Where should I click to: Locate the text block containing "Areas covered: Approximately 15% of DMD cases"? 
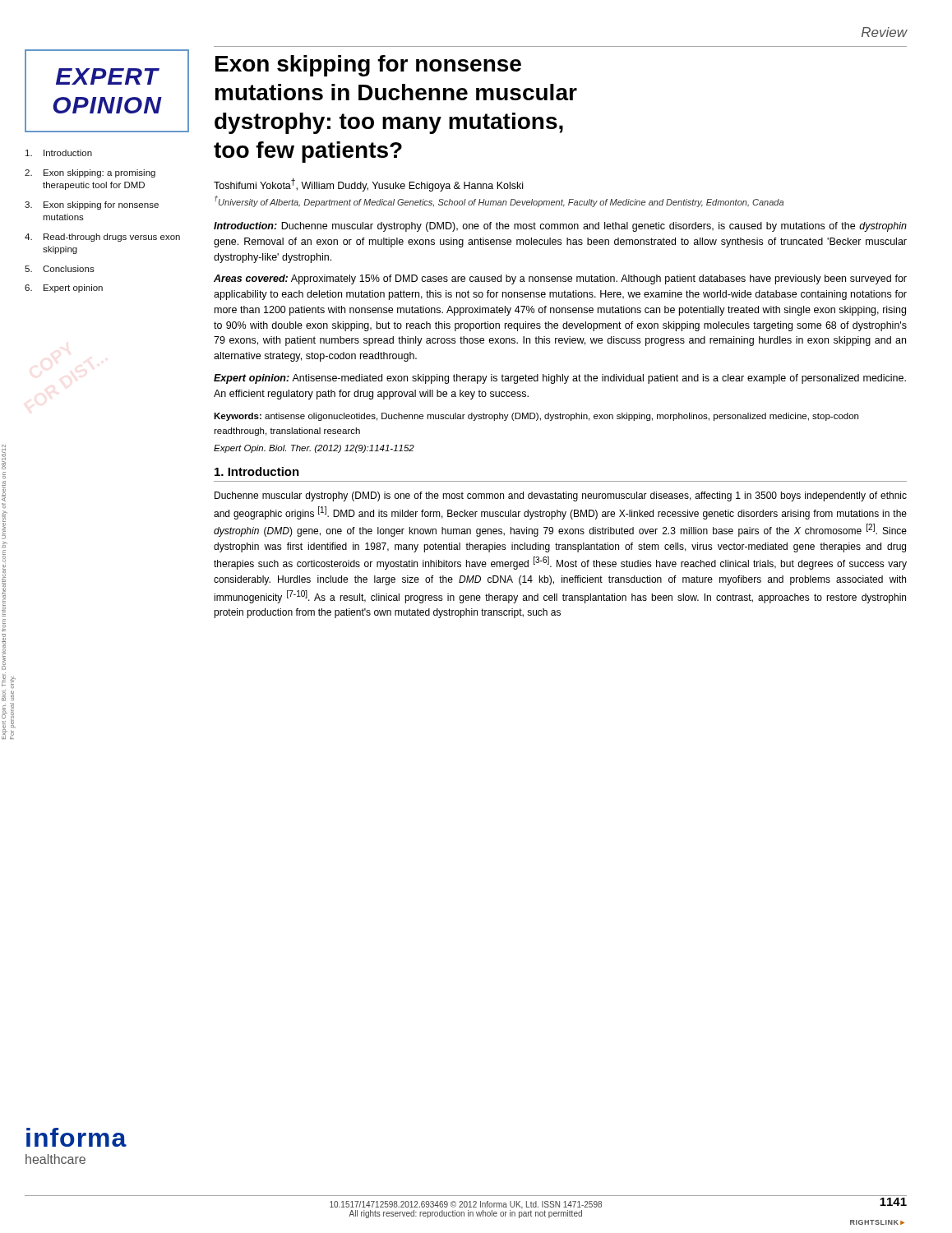coord(560,318)
